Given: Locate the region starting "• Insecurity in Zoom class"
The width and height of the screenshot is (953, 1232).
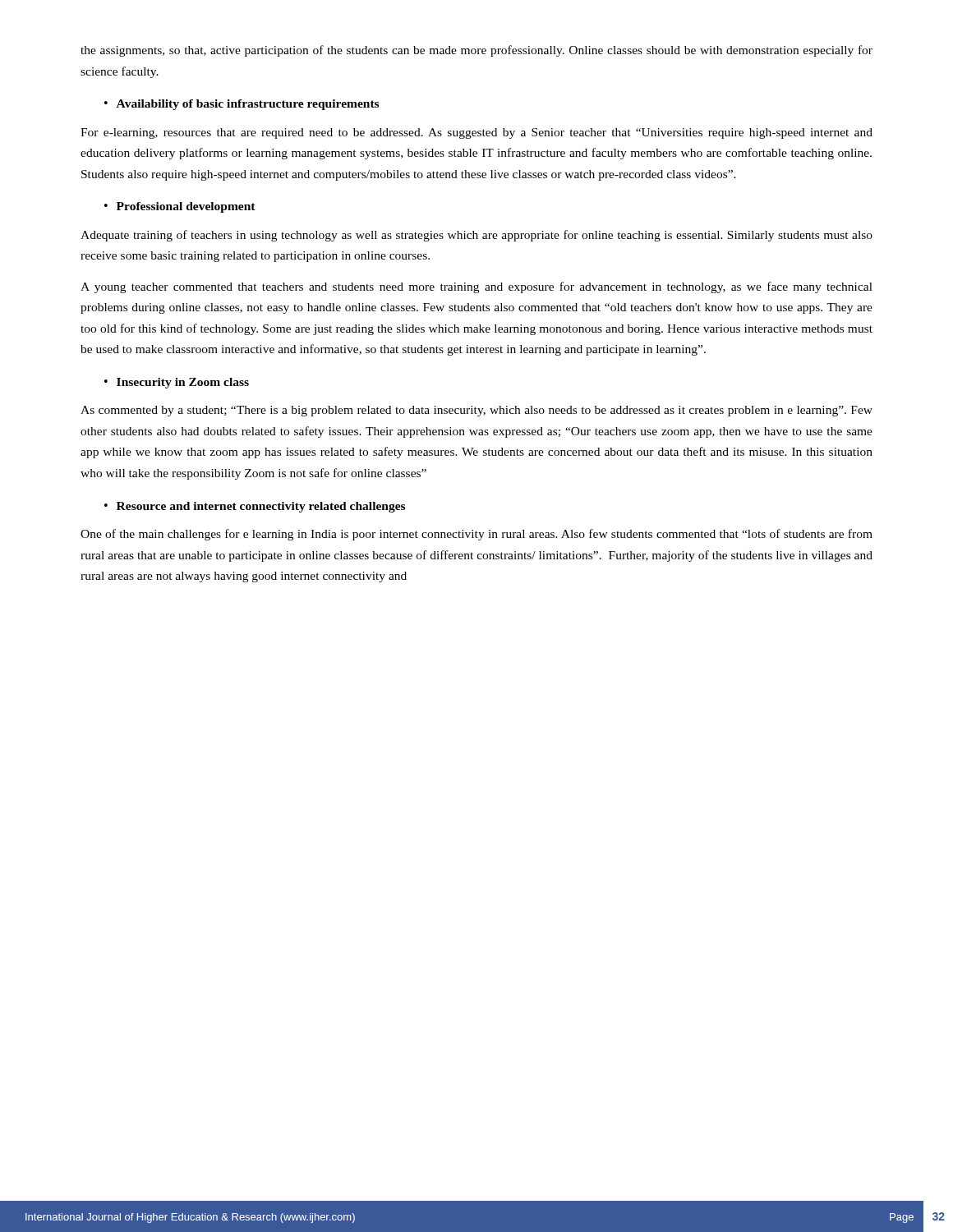Looking at the screenshot, I should pyautogui.click(x=177, y=383).
